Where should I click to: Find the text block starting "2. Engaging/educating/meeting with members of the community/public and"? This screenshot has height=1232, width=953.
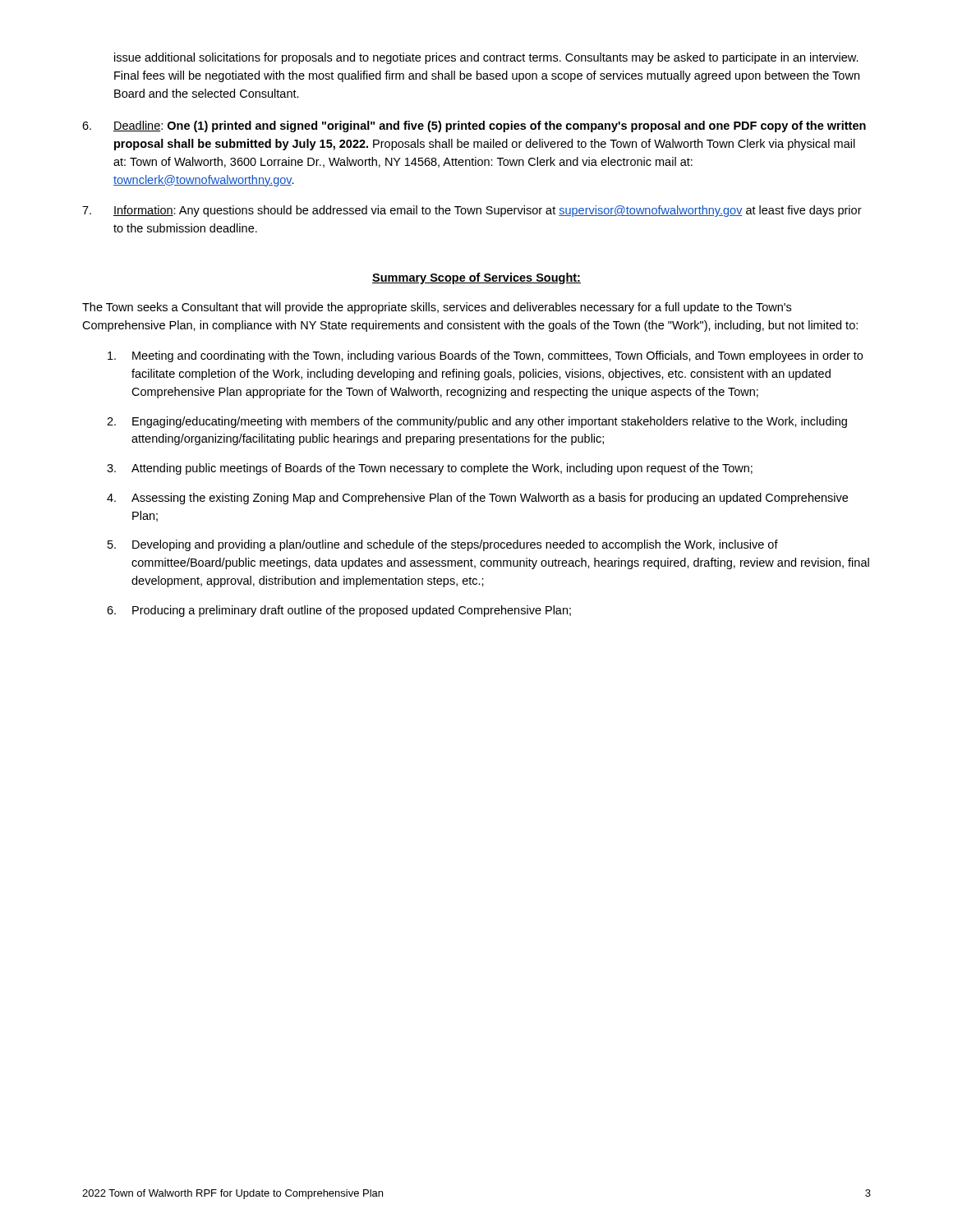(x=489, y=431)
